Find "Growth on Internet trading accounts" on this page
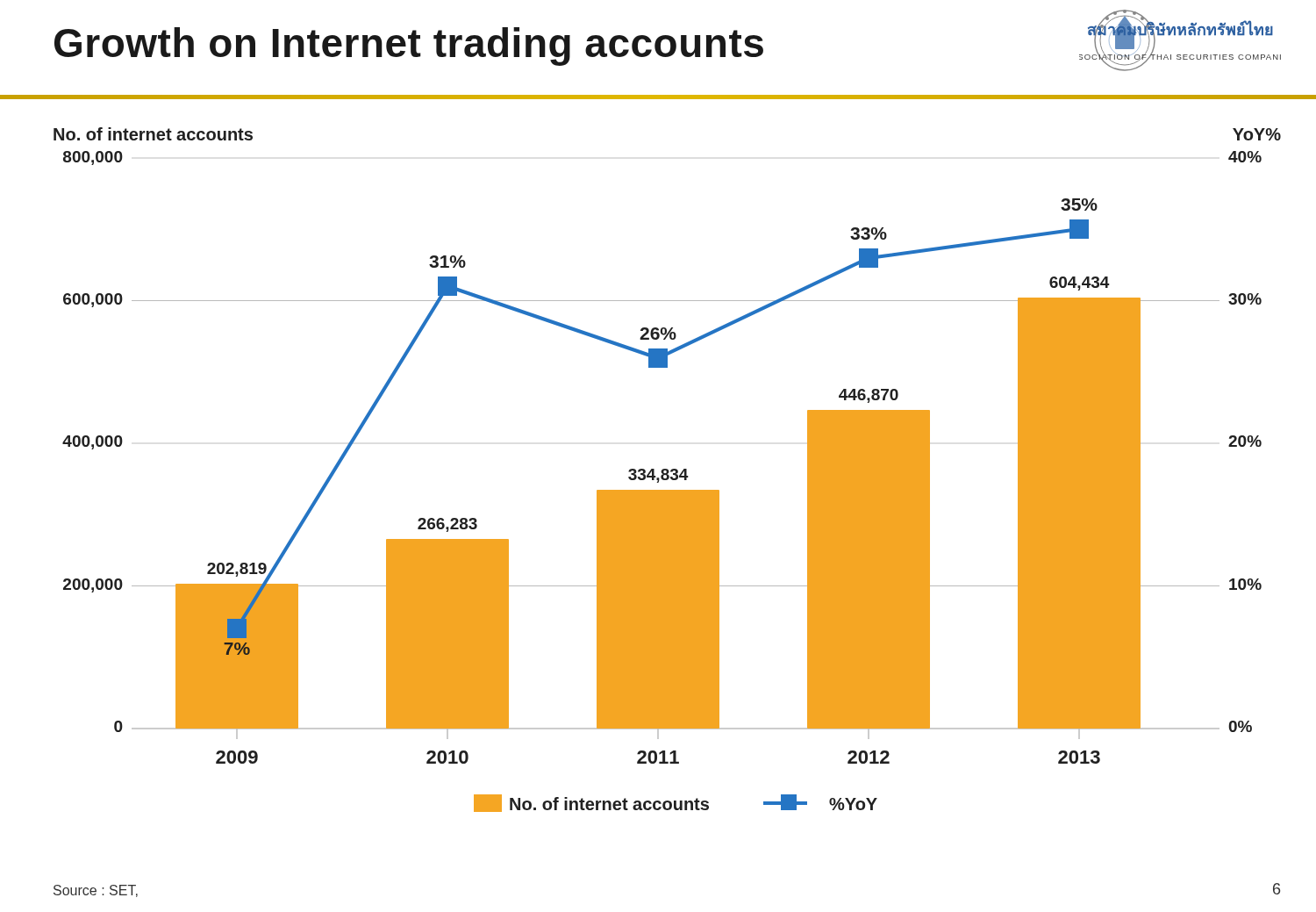 coord(409,43)
